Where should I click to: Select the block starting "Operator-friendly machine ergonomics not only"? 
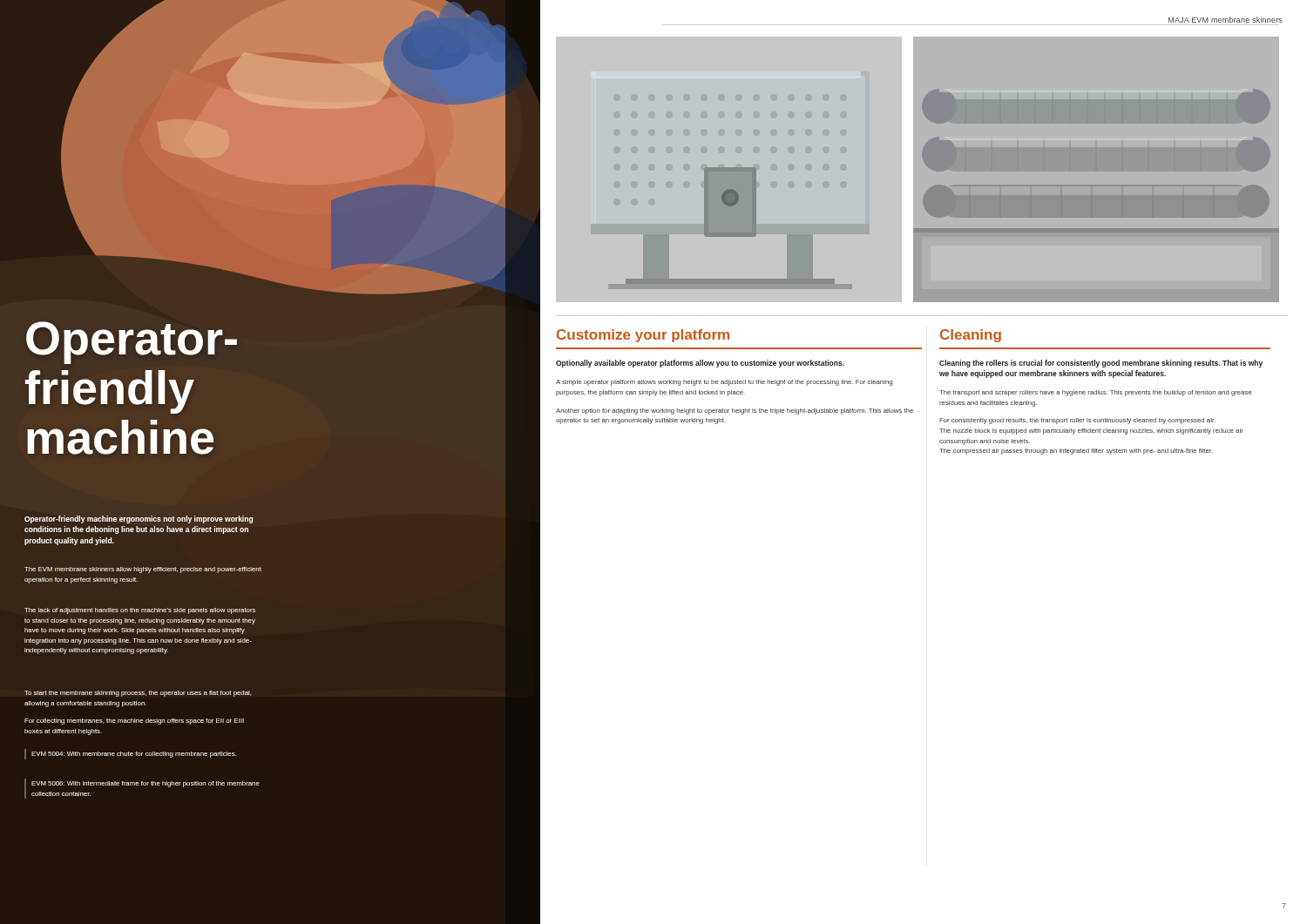tap(139, 530)
